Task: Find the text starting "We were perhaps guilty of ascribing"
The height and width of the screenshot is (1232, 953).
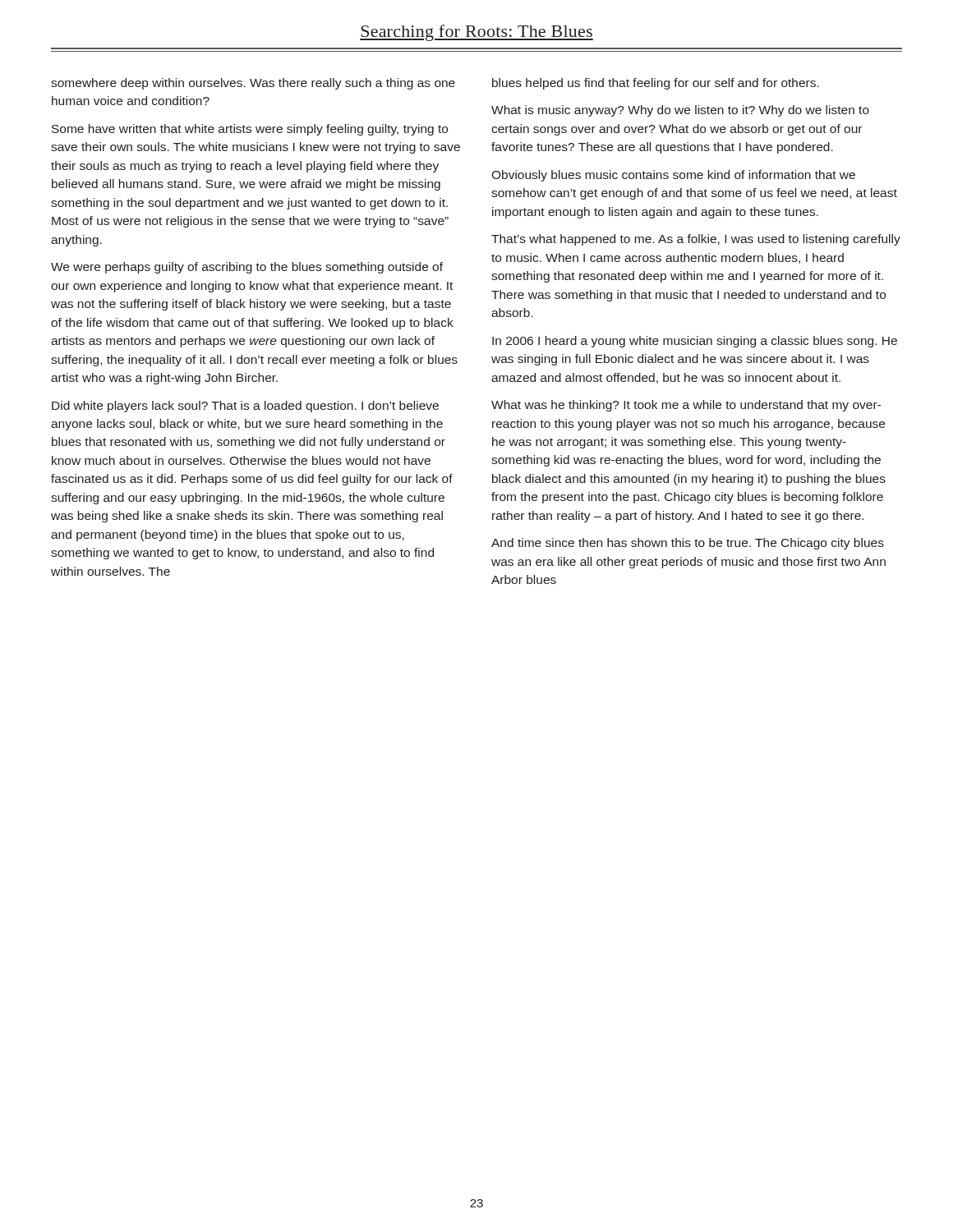Action: point(256,323)
